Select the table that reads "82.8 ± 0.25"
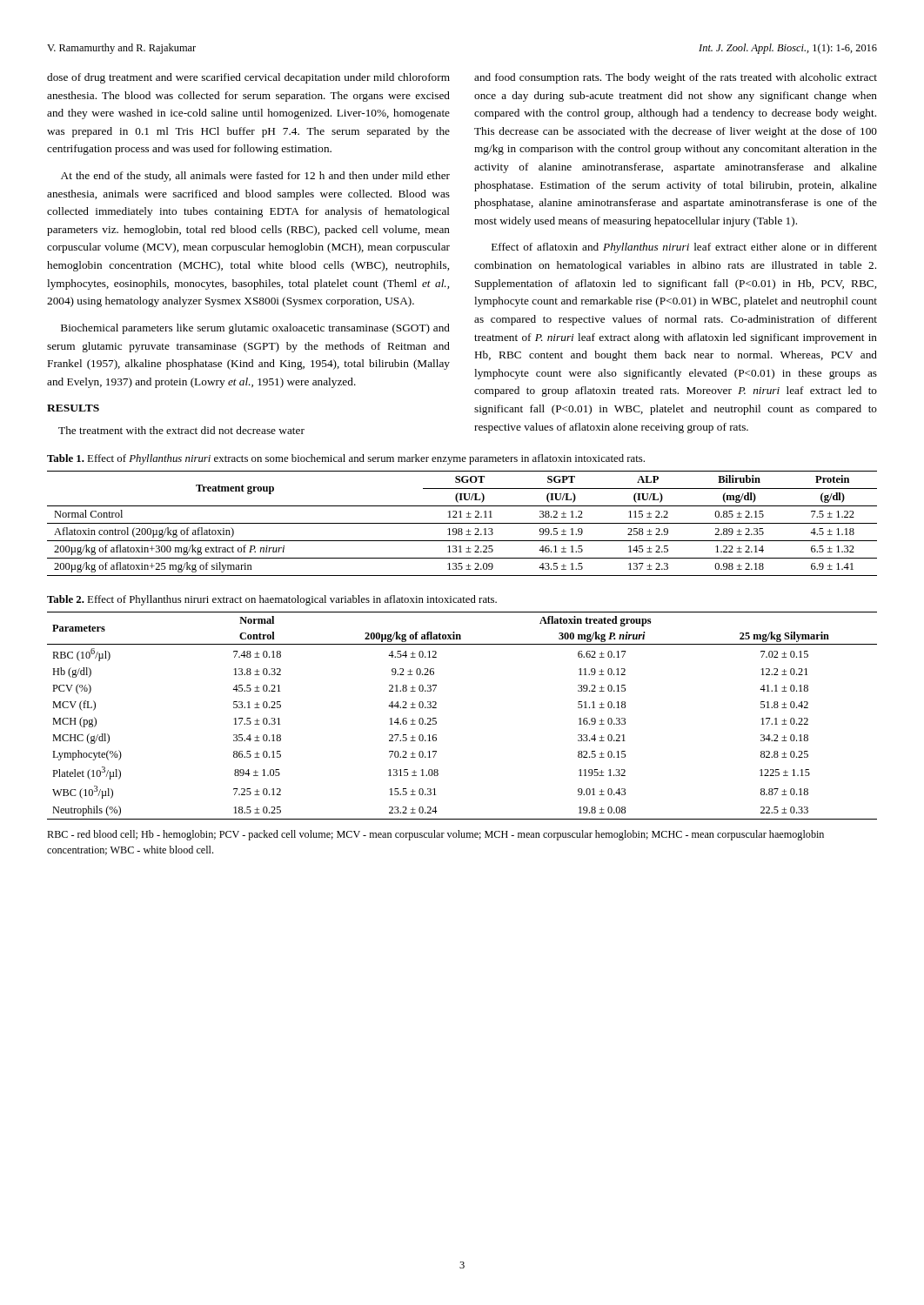924x1305 pixels. pyautogui.click(x=462, y=715)
